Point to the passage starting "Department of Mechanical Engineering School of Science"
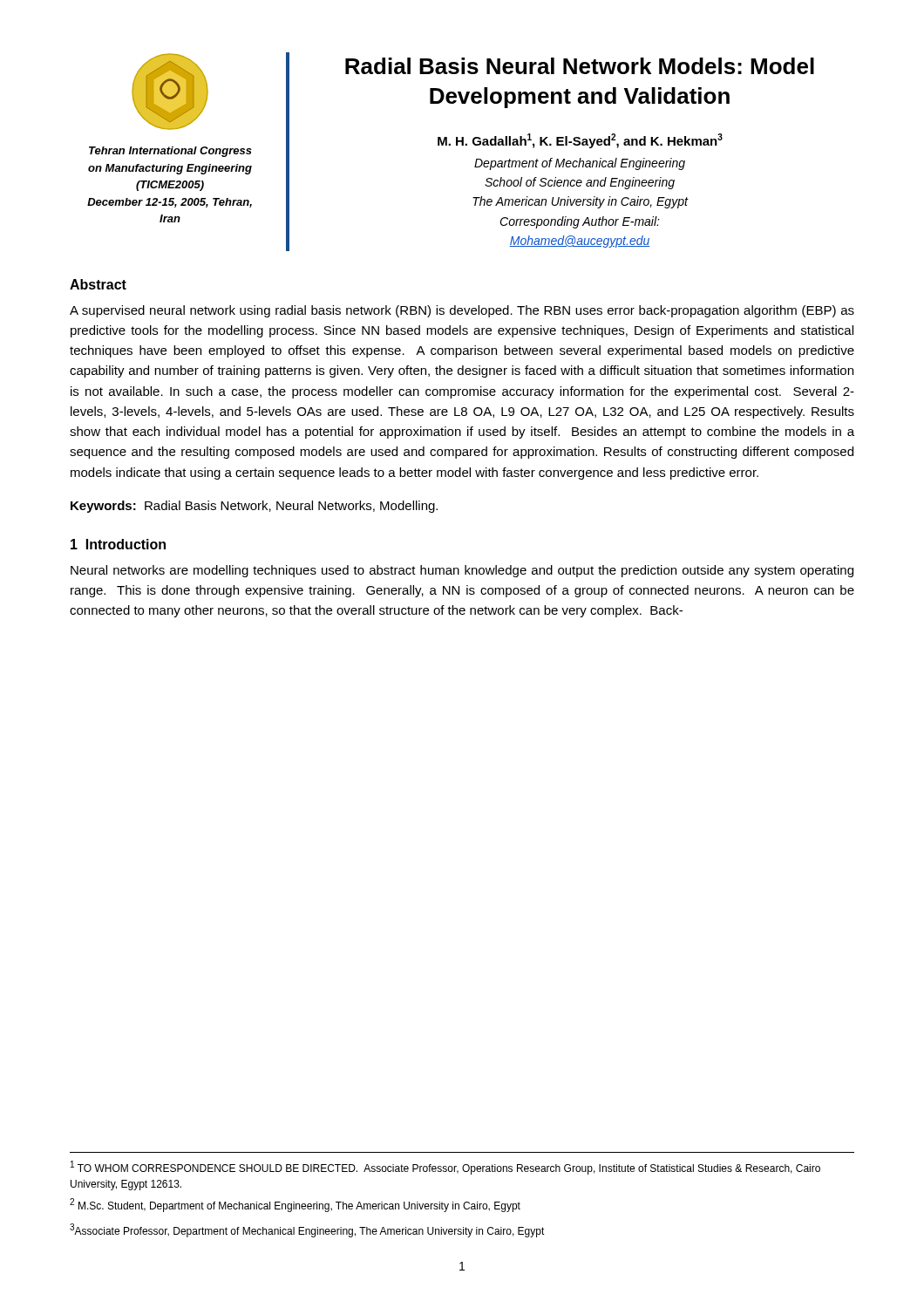Viewport: 924px width, 1308px height. [580, 202]
